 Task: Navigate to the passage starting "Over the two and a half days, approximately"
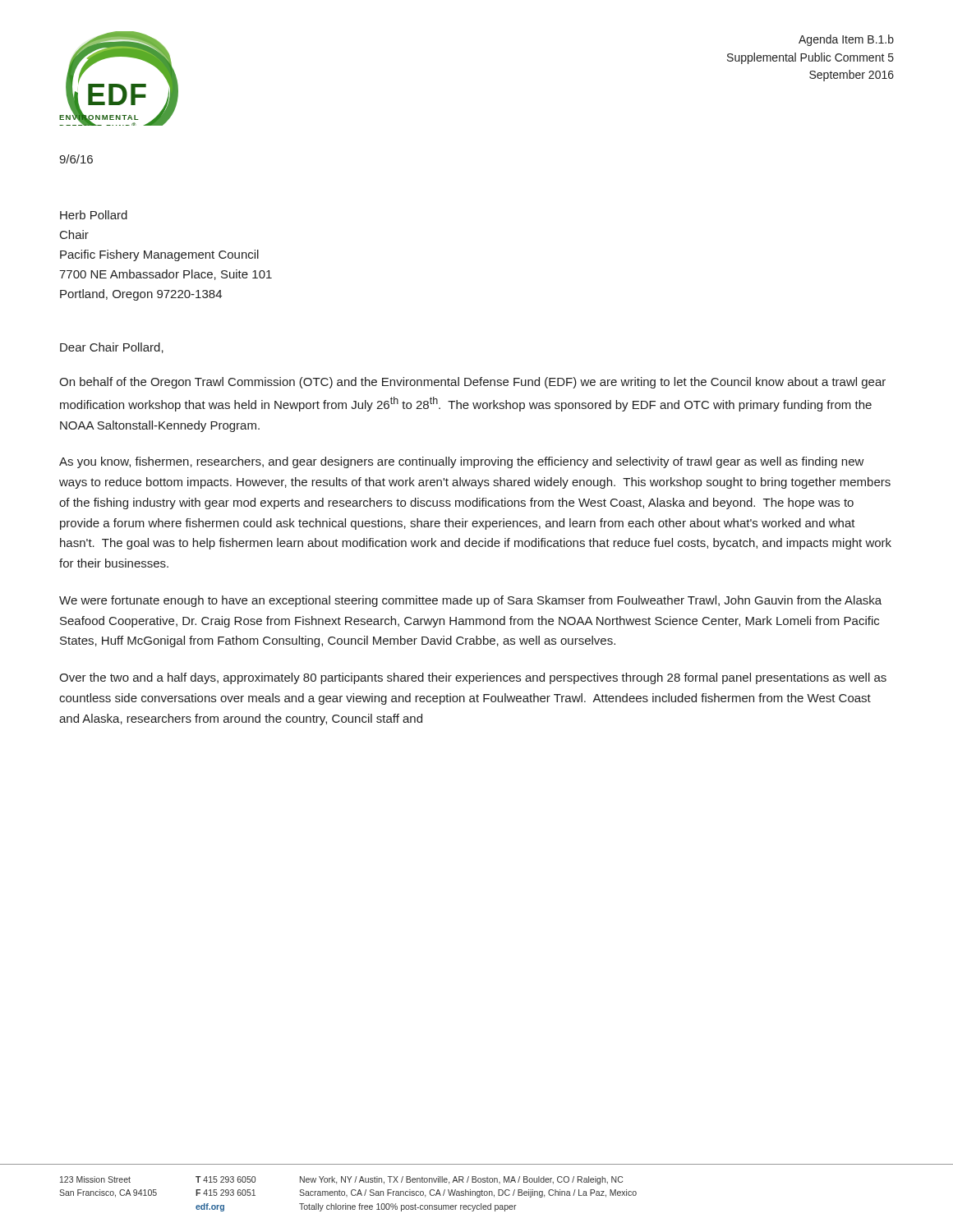point(473,697)
